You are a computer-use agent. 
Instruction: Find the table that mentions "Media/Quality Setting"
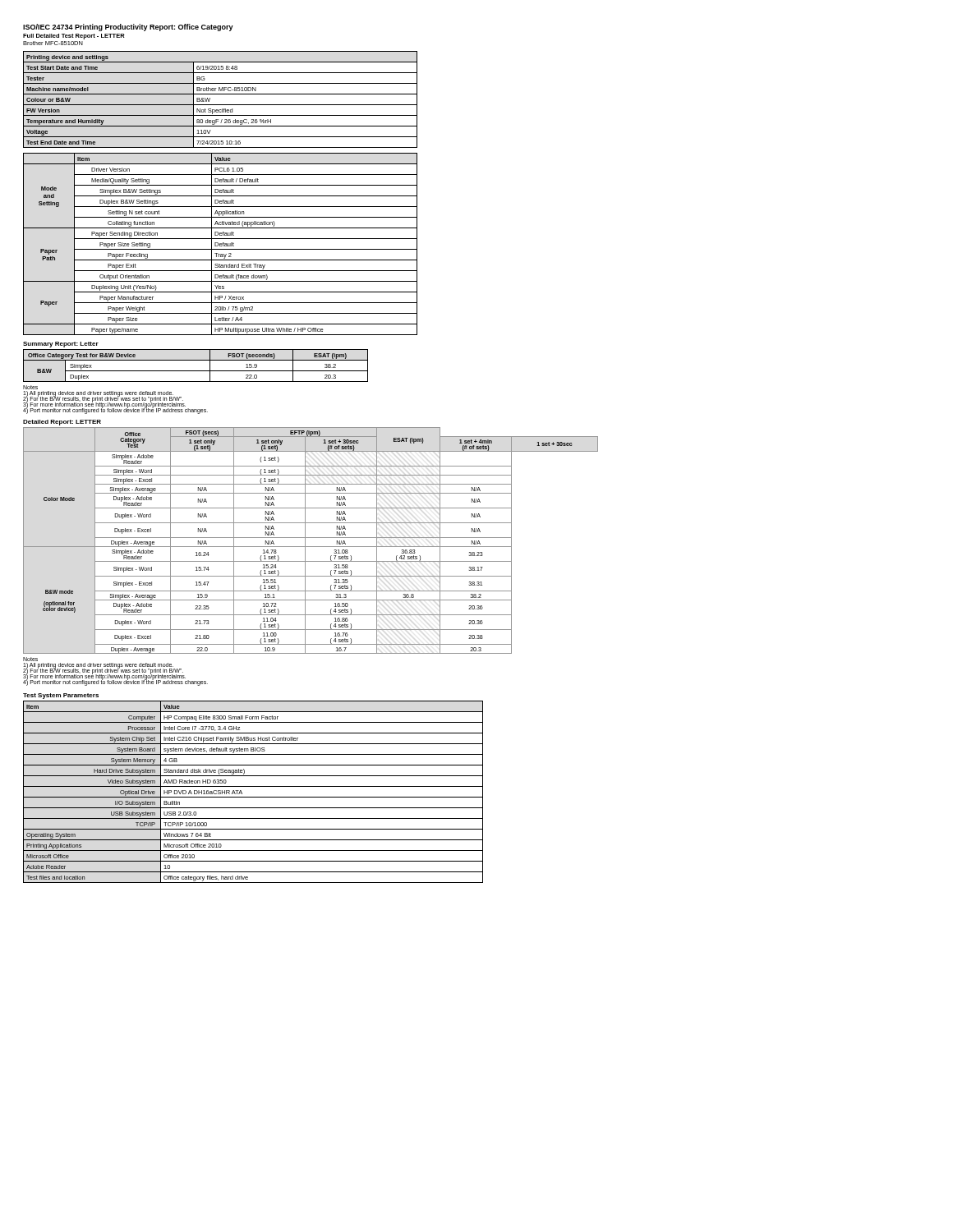(x=476, y=244)
